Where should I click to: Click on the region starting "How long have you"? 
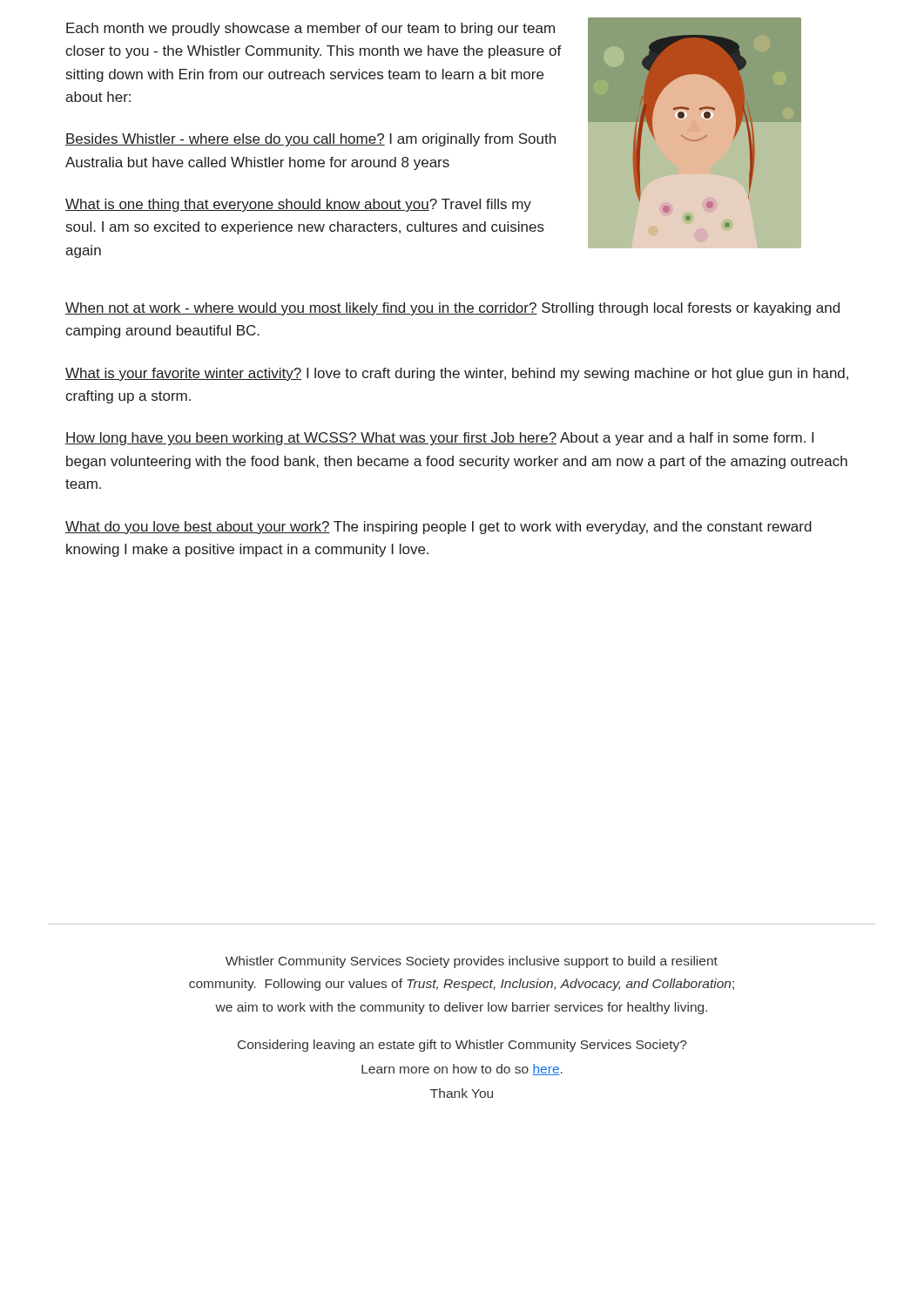tap(457, 461)
